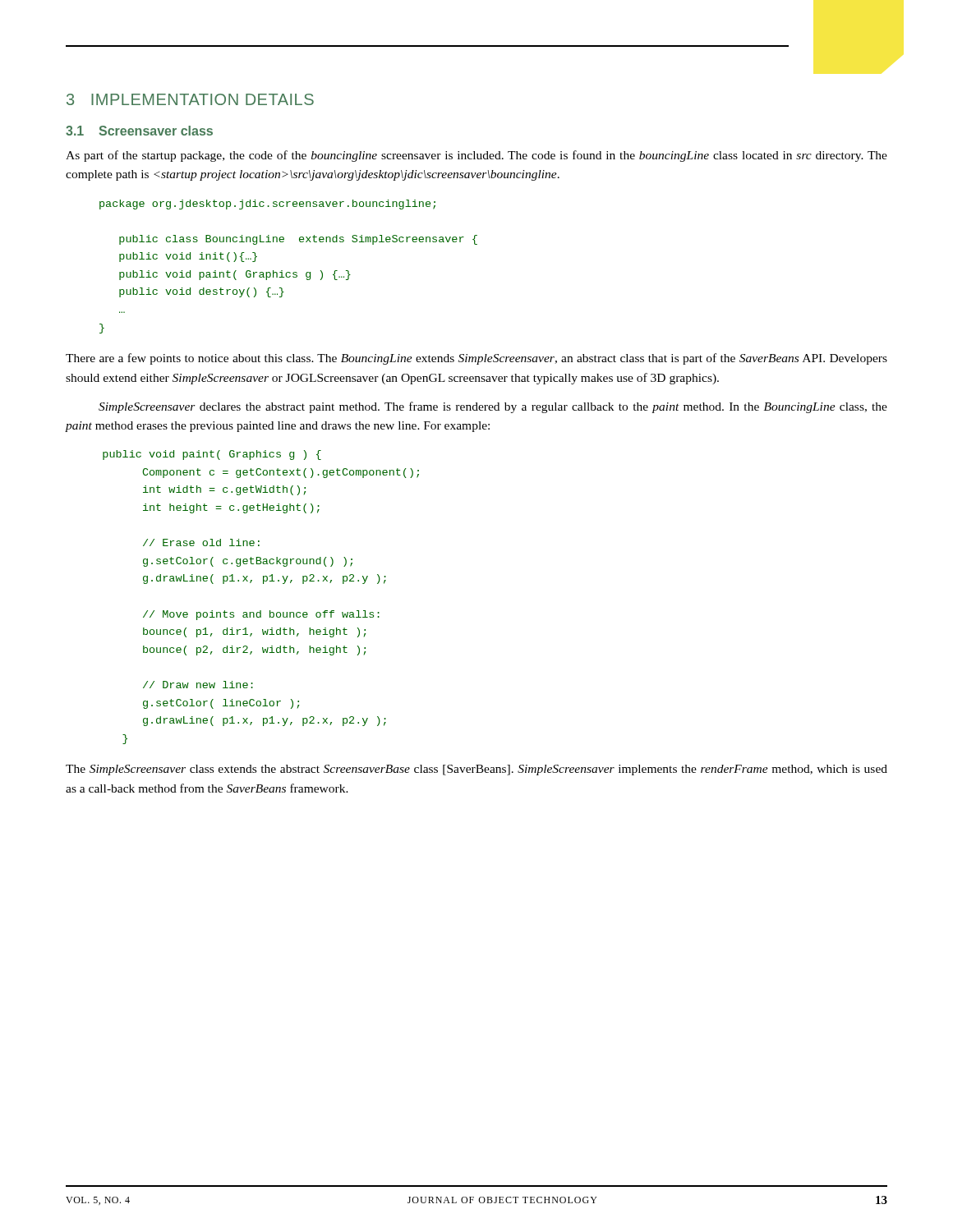Navigate to the region starting "The SimpleScreensaver class extends the abstract ScreensaverBase class"
The width and height of the screenshot is (953, 1232).
(476, 778)
